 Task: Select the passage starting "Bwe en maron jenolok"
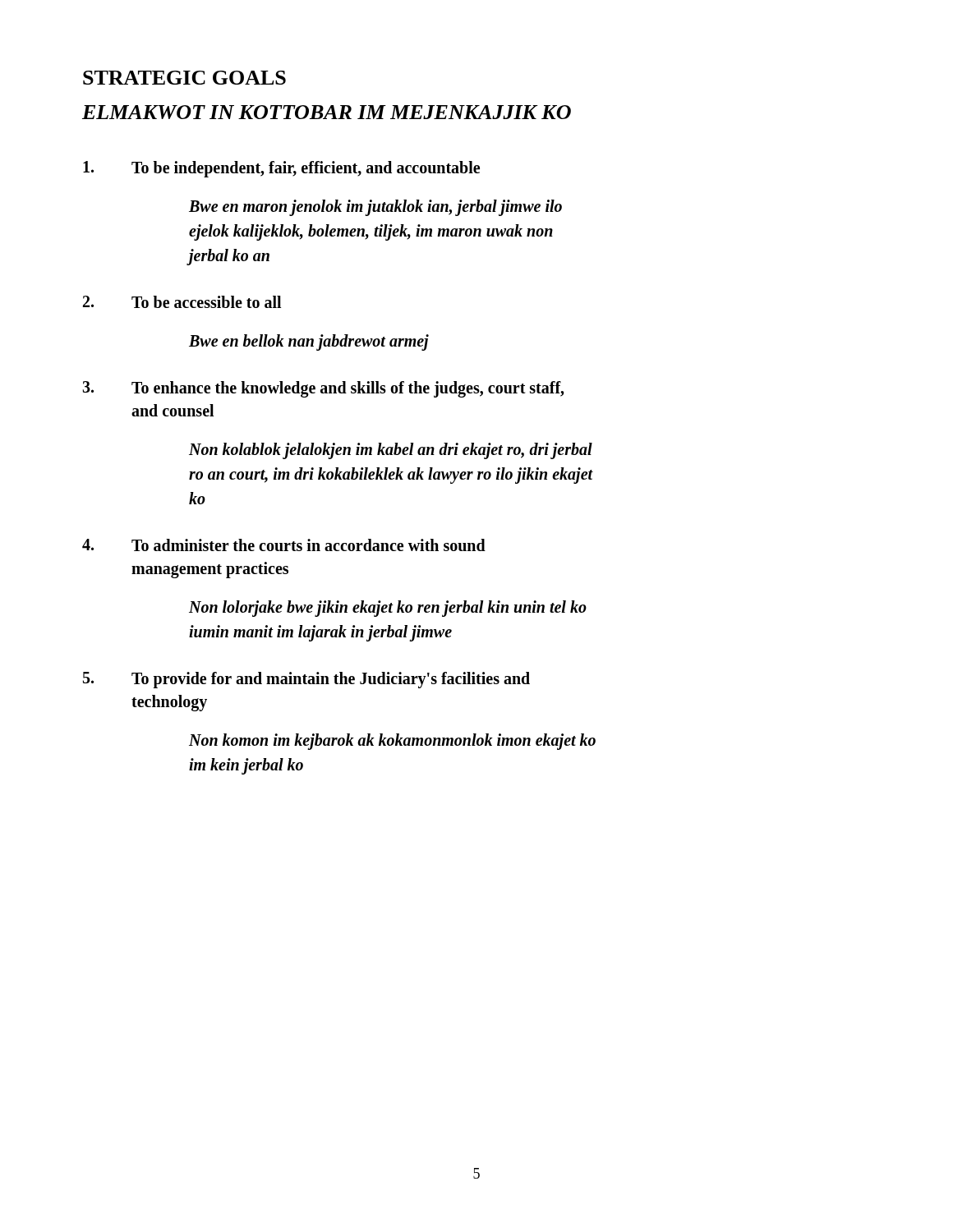click(376, 231)
